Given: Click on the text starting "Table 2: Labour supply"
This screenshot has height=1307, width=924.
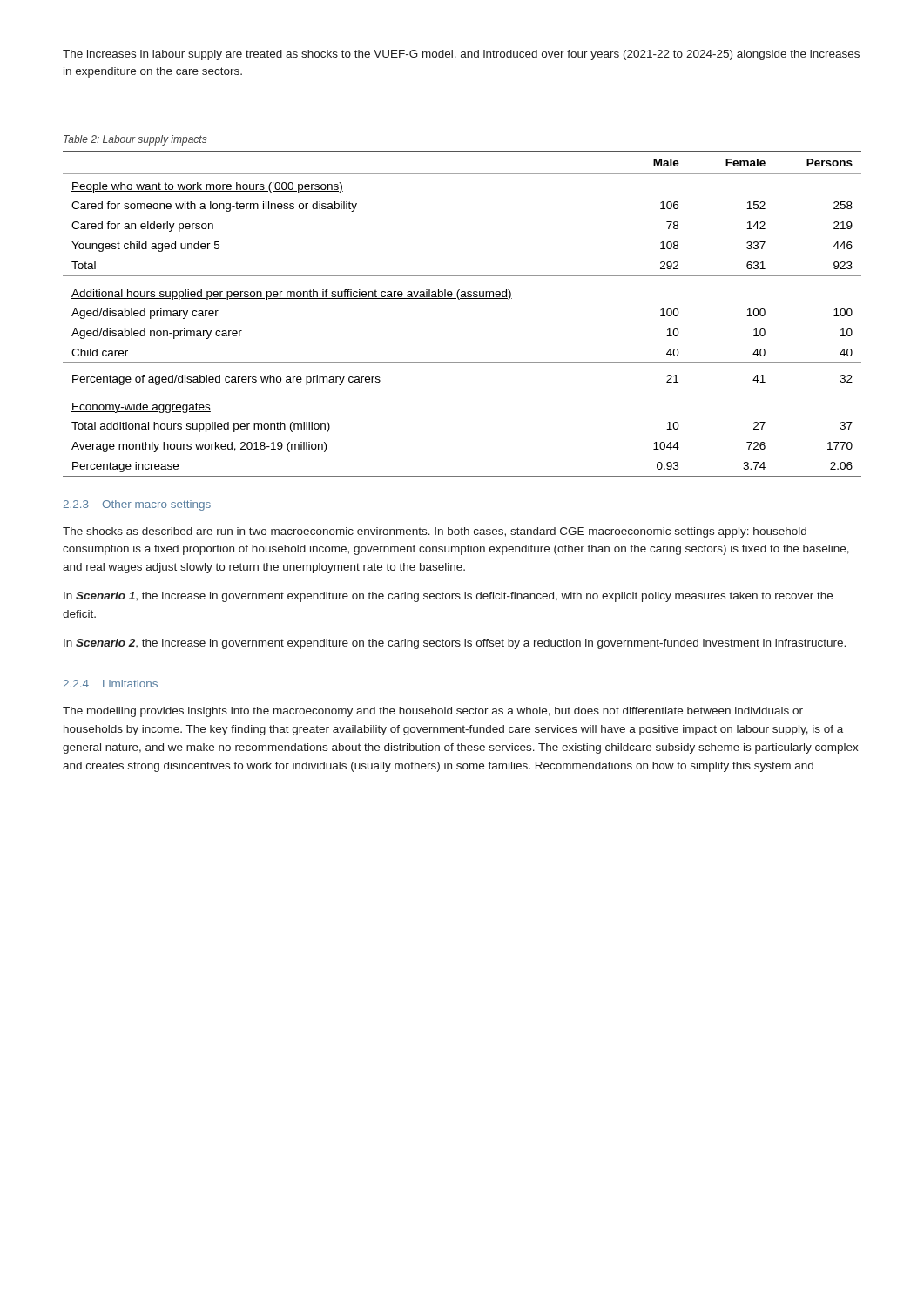Looking at the screenshot, I should [135, 139].
